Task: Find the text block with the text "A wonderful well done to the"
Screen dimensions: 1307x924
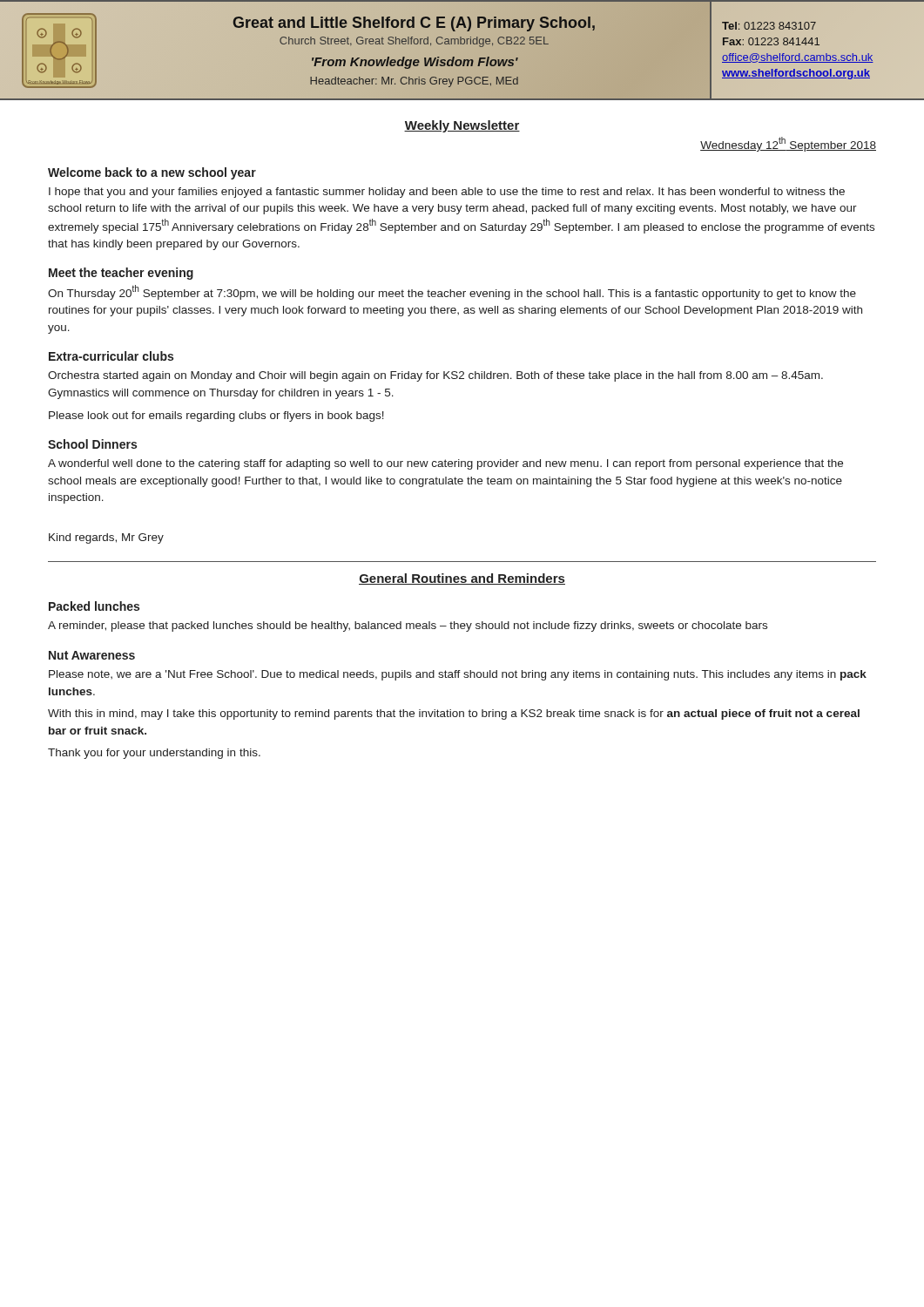Action: pyautogui.click(x=446, y=480)
